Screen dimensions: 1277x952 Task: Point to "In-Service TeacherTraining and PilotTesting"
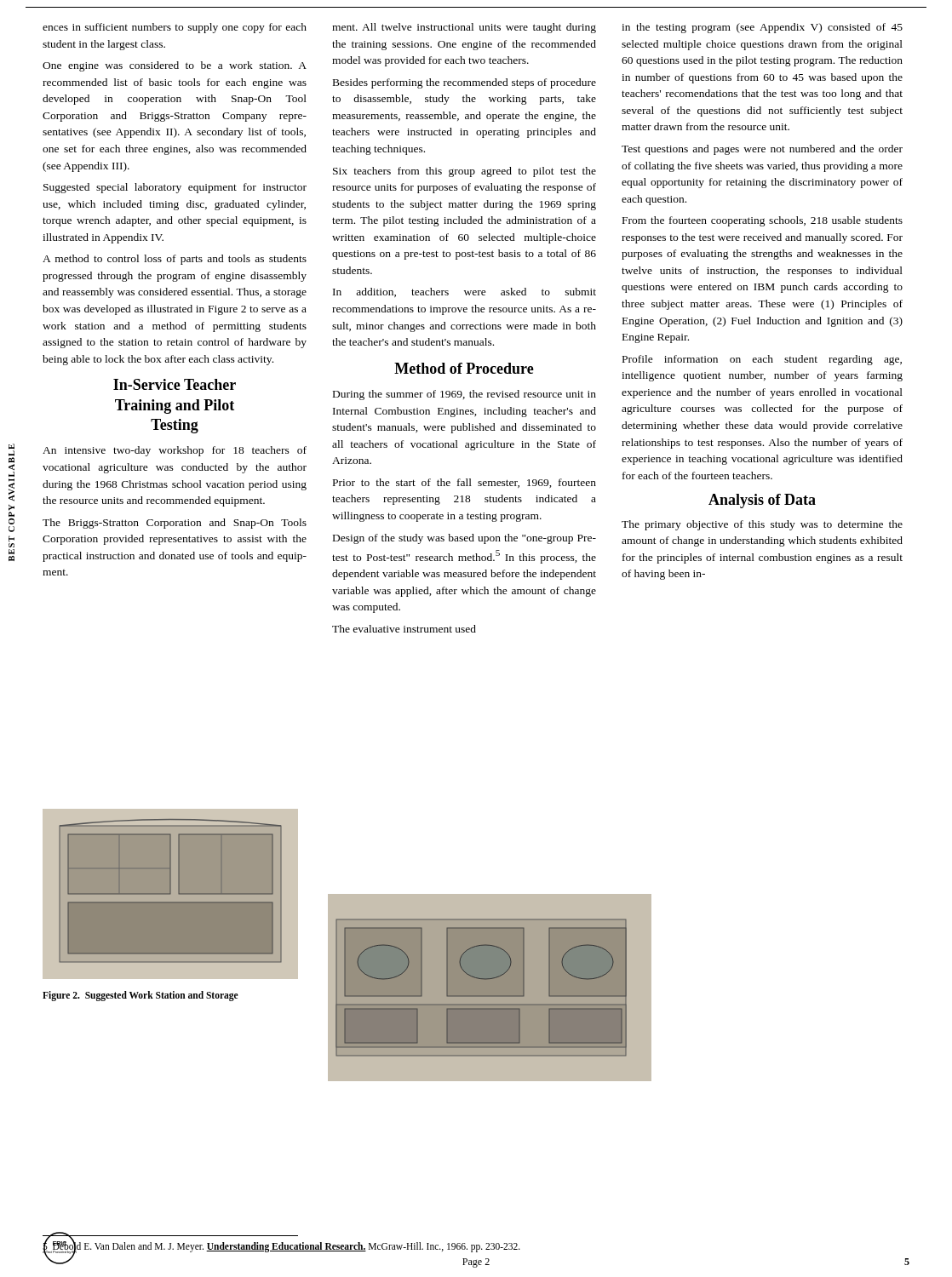175,406
